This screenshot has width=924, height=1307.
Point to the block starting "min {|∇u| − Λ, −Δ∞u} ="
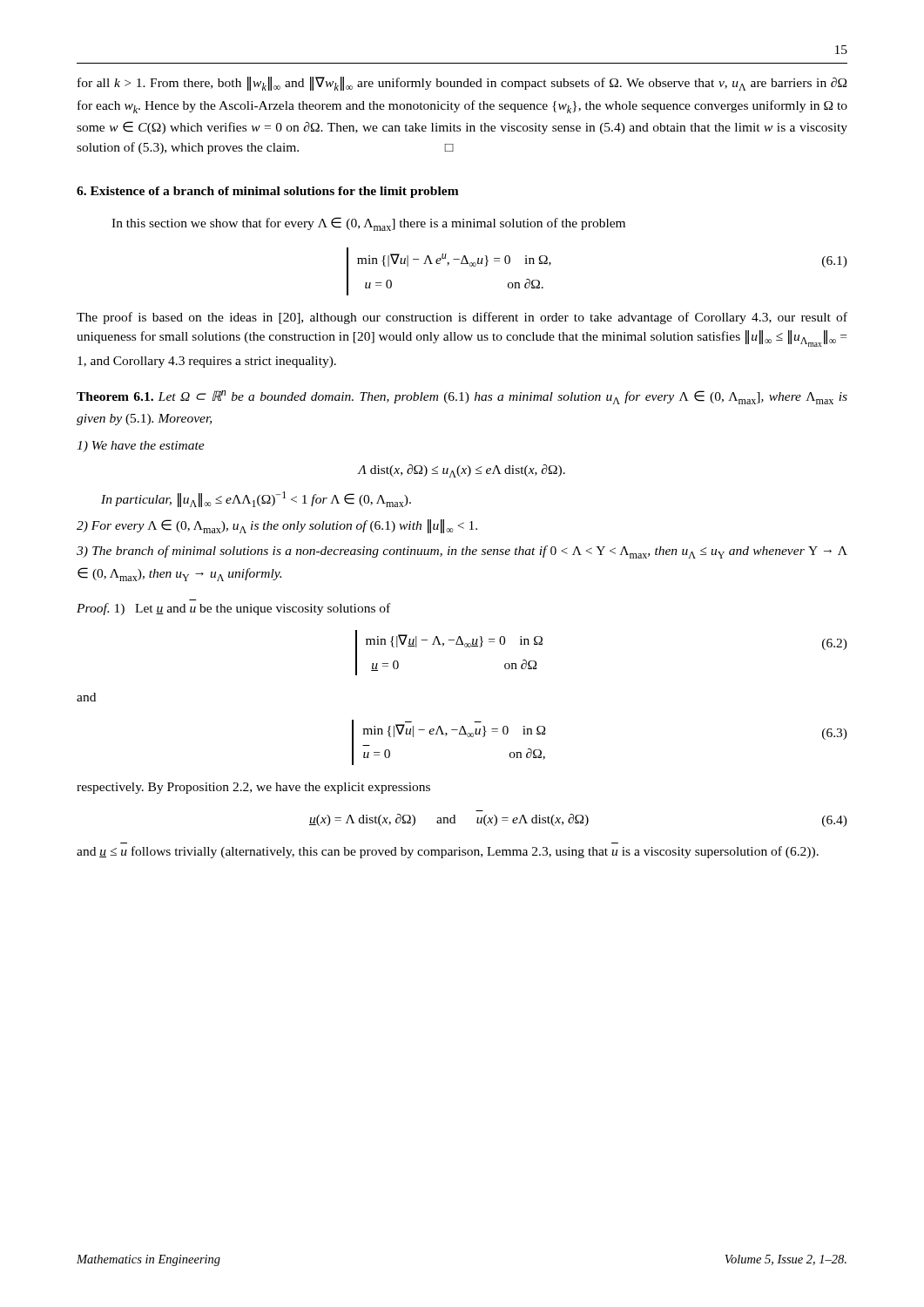click(462, 653)
